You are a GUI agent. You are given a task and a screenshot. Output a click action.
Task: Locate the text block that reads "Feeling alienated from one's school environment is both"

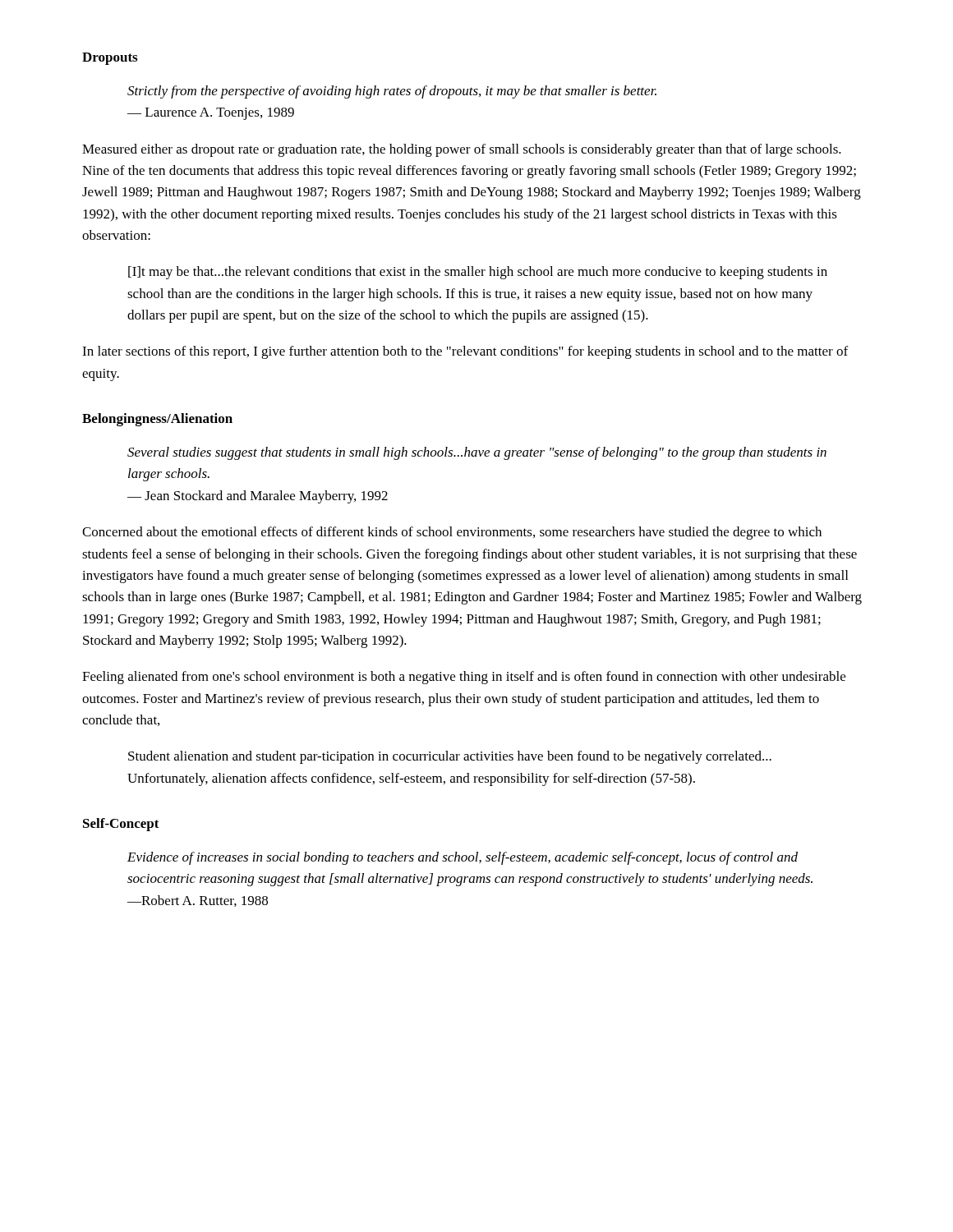tap(464, 698)
